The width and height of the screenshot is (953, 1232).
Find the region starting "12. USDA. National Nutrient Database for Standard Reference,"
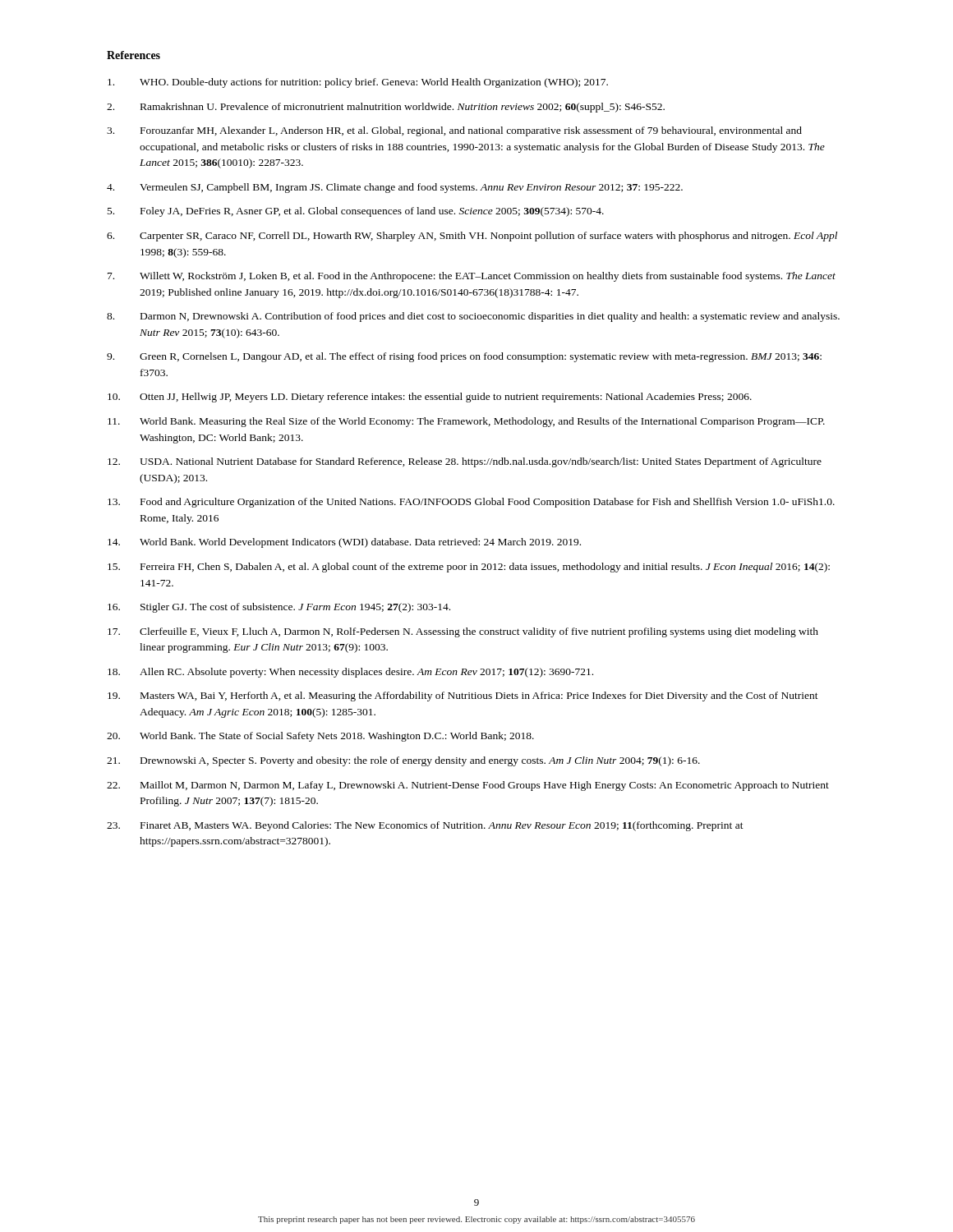[476, 470]
